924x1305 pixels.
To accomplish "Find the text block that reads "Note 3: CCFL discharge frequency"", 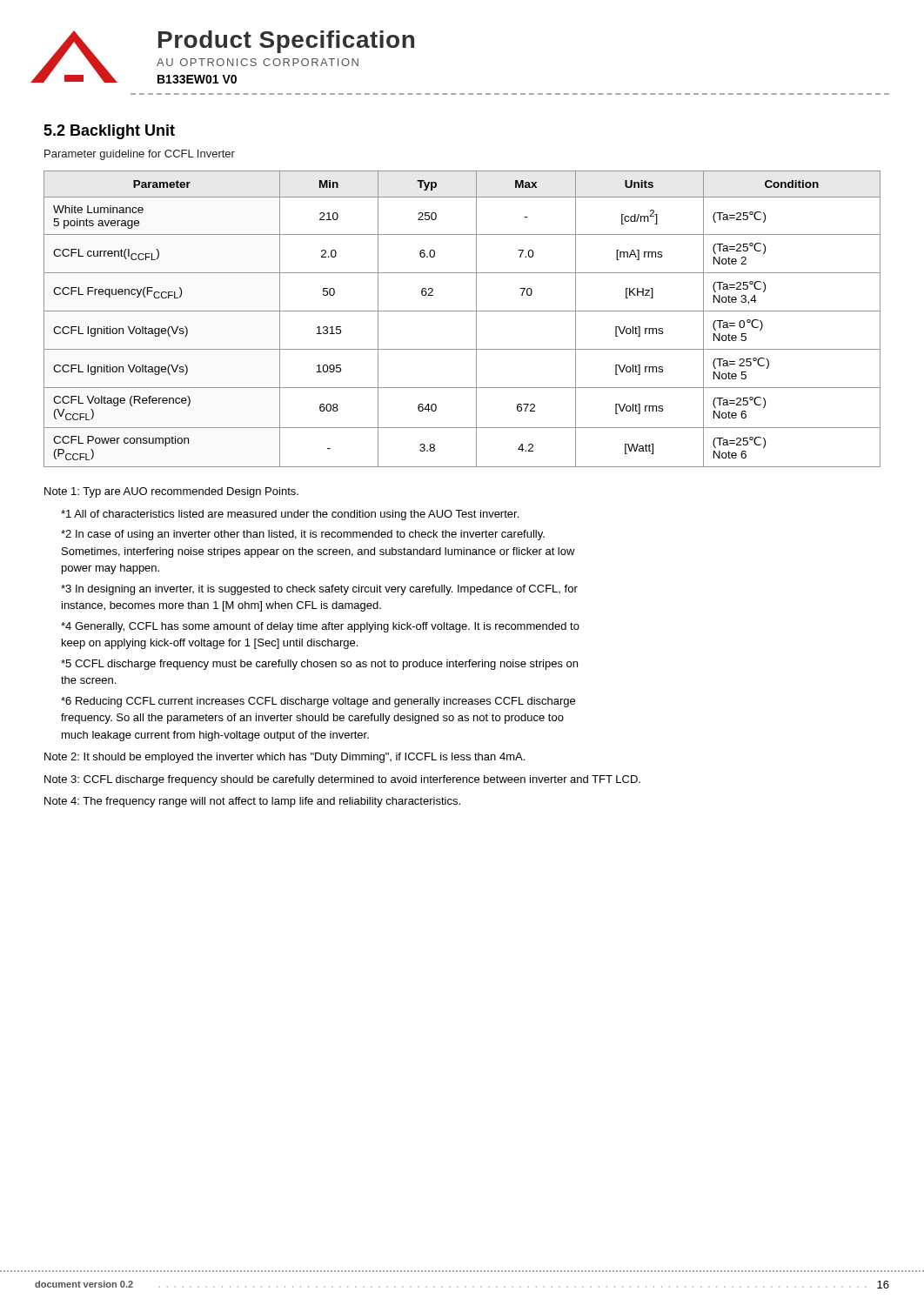I will (x=342, y=779).
